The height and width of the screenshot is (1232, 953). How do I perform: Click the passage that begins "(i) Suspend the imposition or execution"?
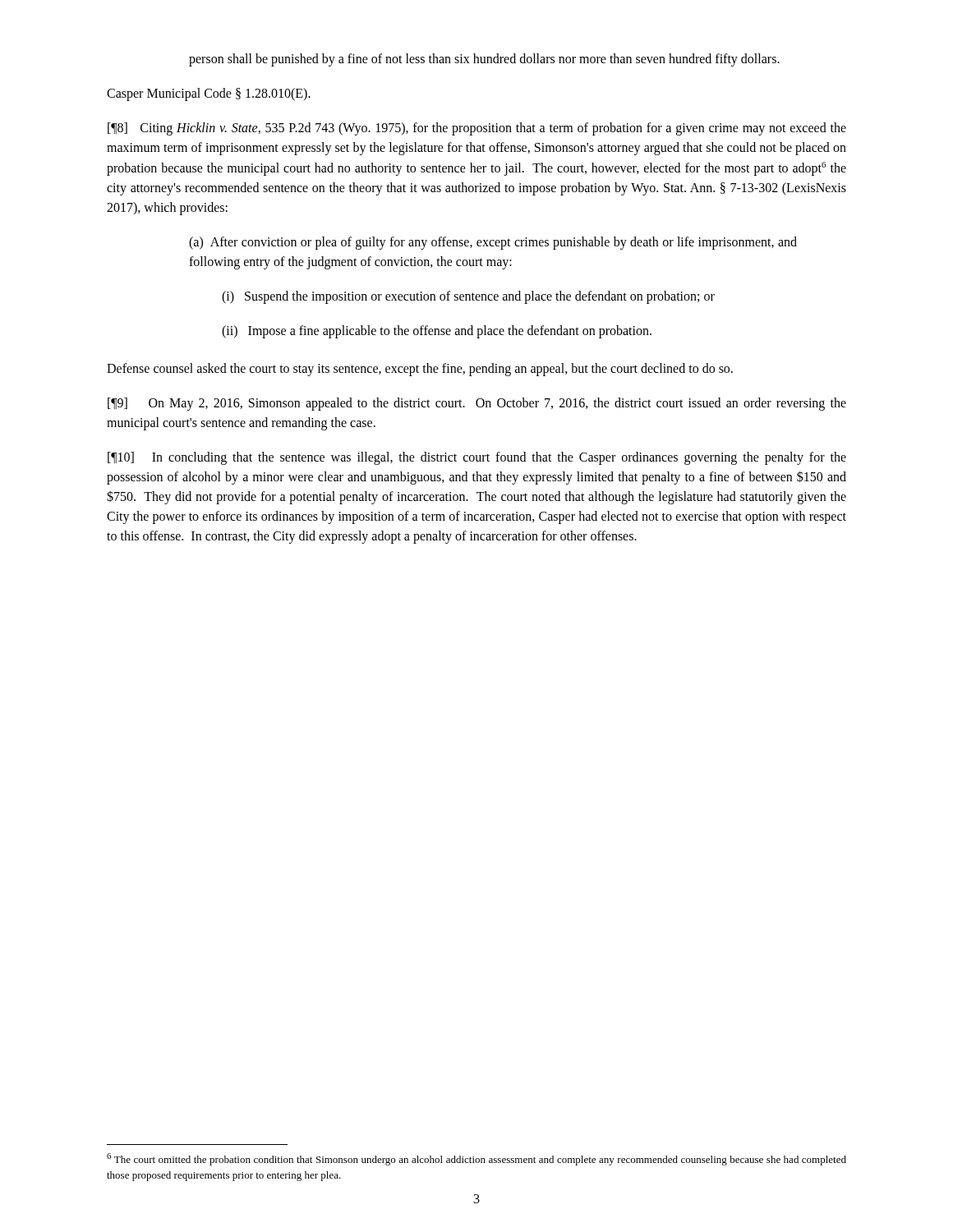(509, 297)
